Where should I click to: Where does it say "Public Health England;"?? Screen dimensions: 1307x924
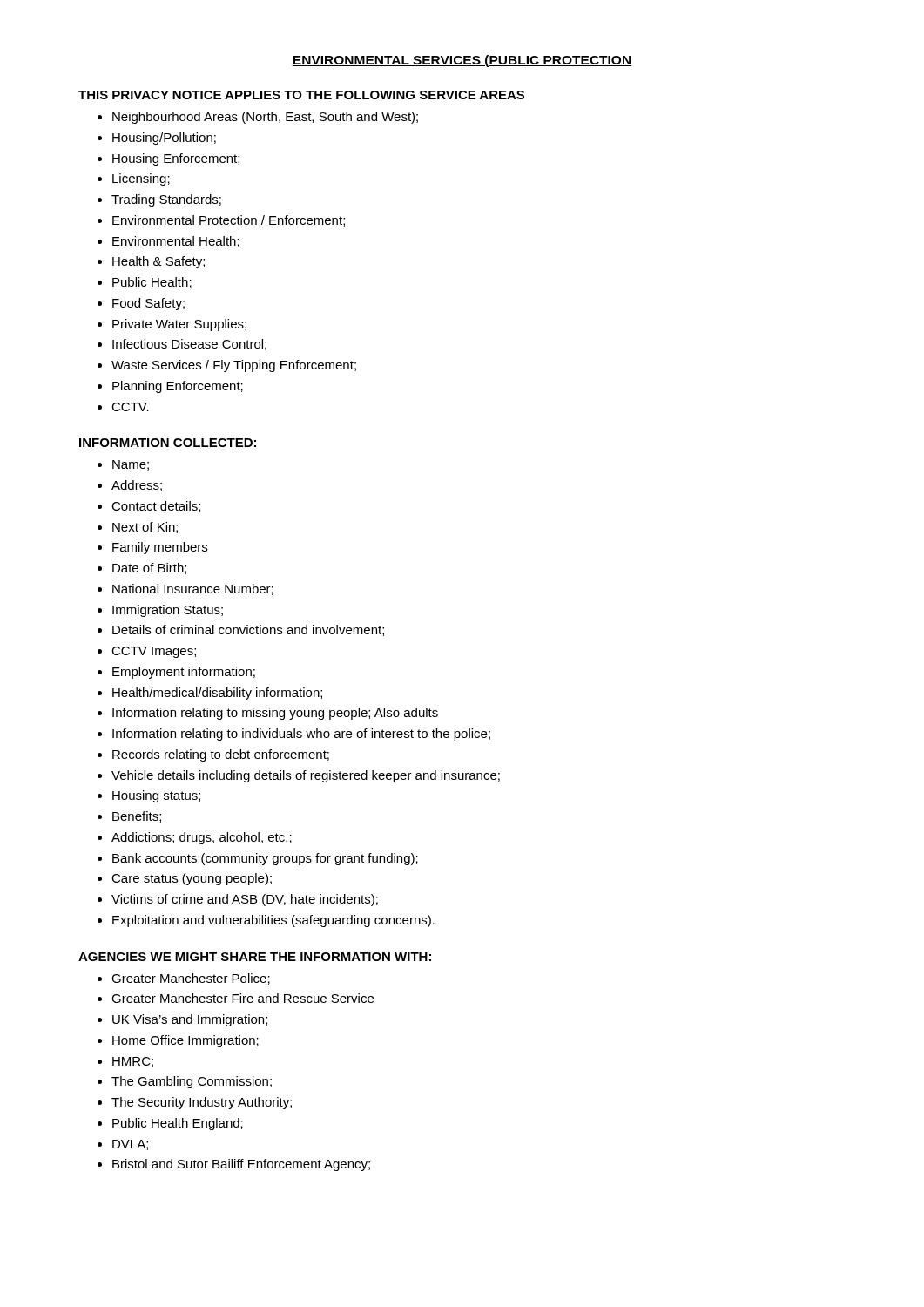[178, 1123]
